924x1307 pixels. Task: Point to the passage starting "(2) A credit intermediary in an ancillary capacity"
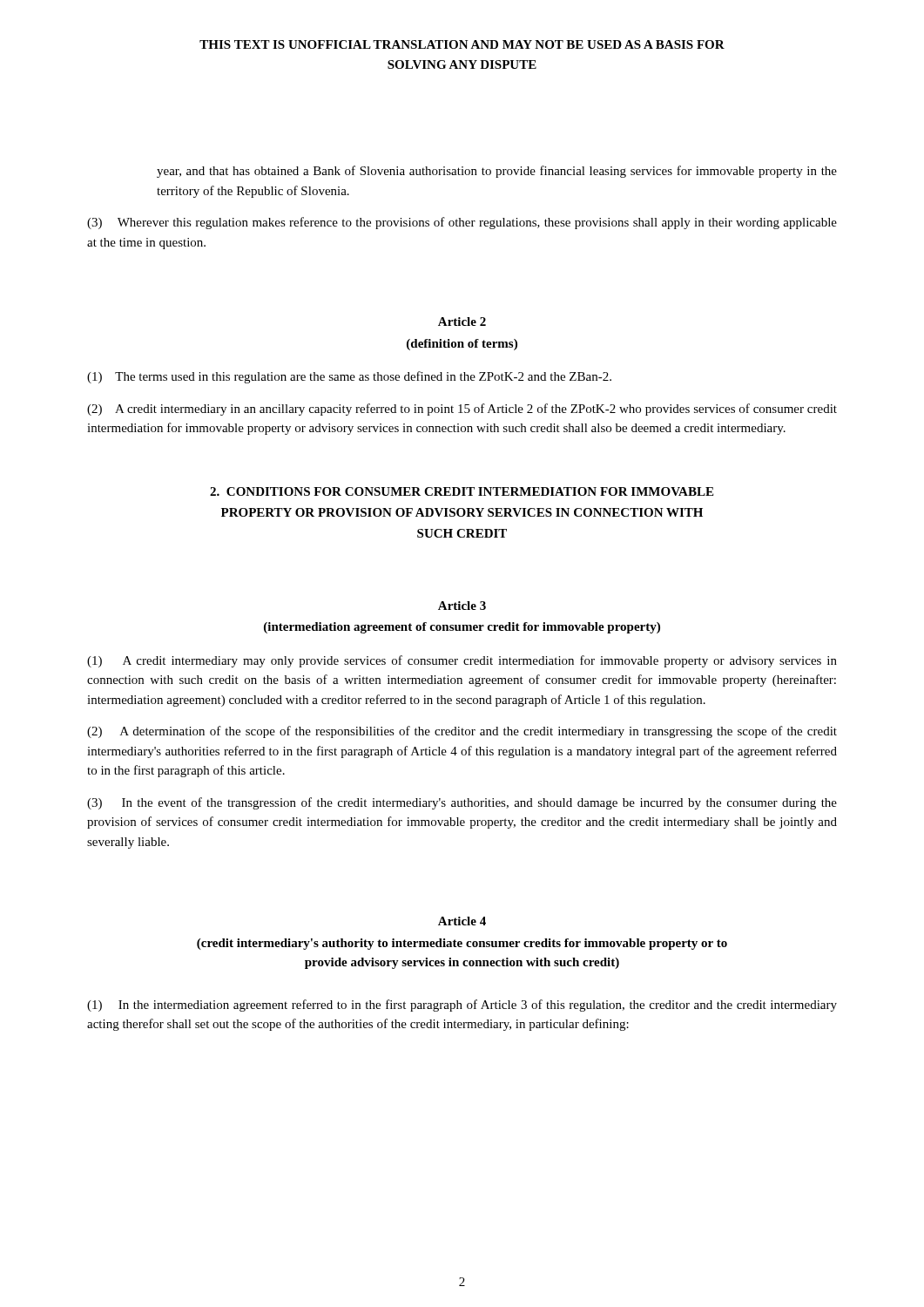click(x=462, y=418)
